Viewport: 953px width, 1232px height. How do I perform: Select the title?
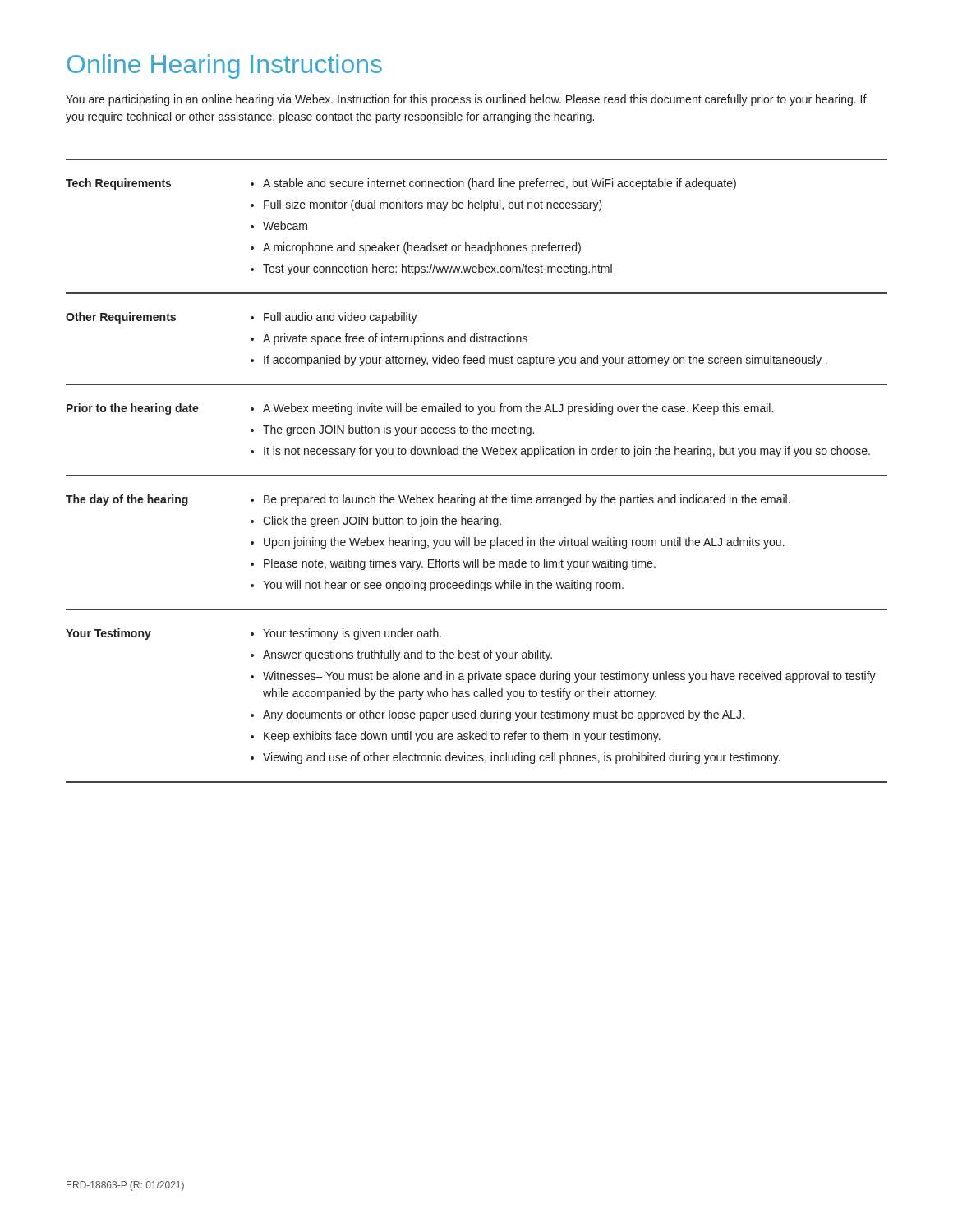476,64
